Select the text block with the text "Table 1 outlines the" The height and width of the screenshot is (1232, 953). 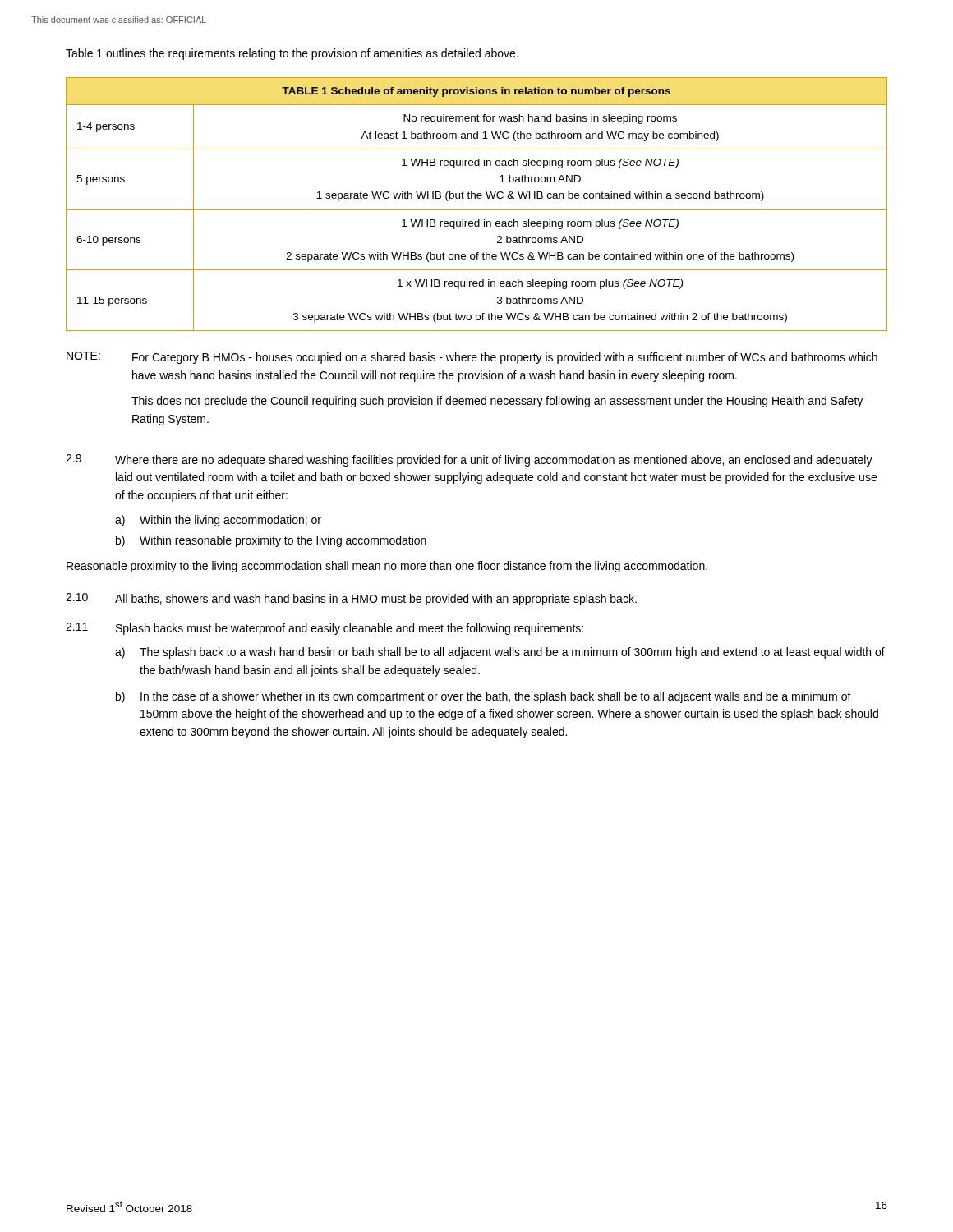click(x=292, y=53)
